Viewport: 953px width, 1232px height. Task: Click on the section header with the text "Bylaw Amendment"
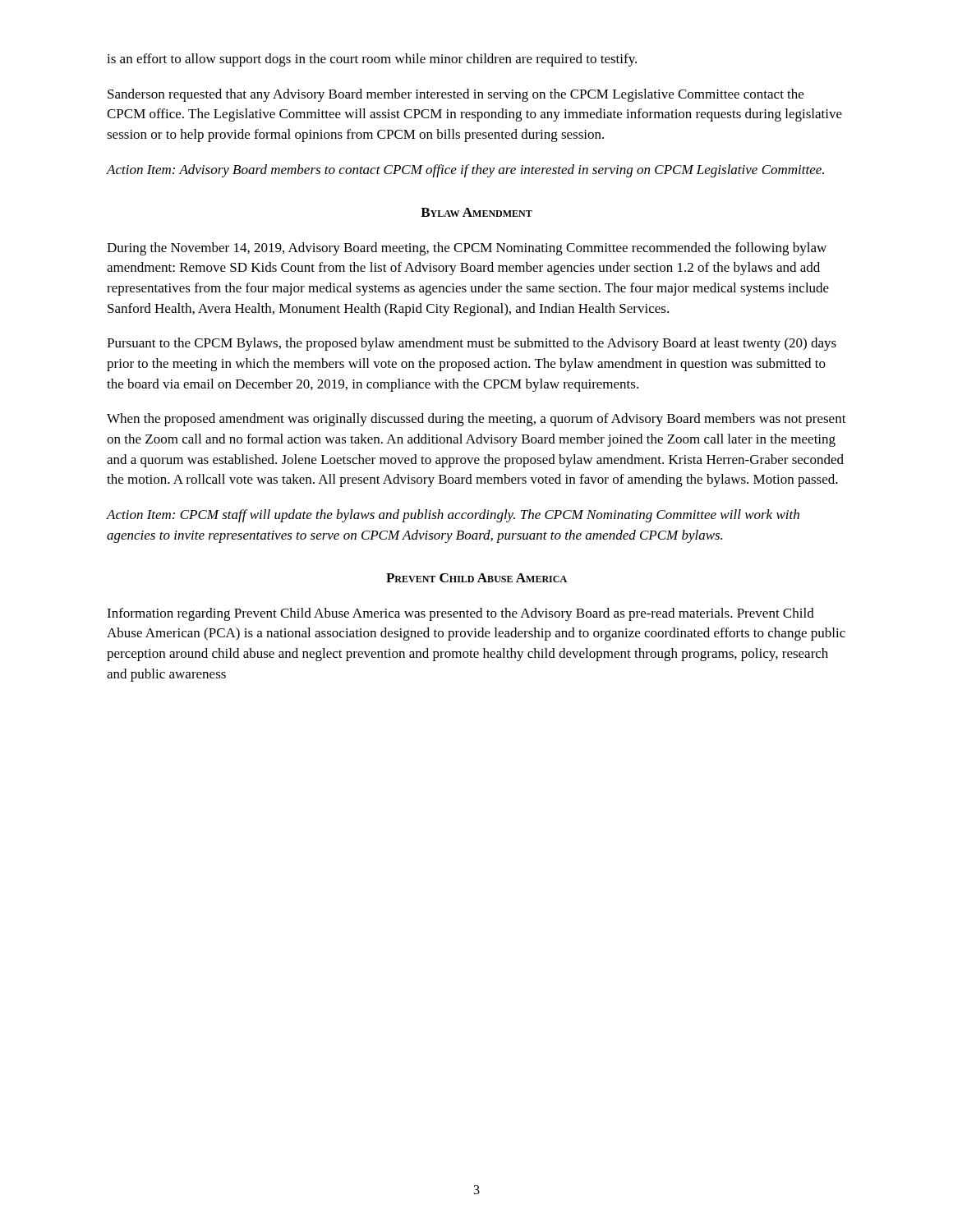pyautogui.click(x=476, y=212)
